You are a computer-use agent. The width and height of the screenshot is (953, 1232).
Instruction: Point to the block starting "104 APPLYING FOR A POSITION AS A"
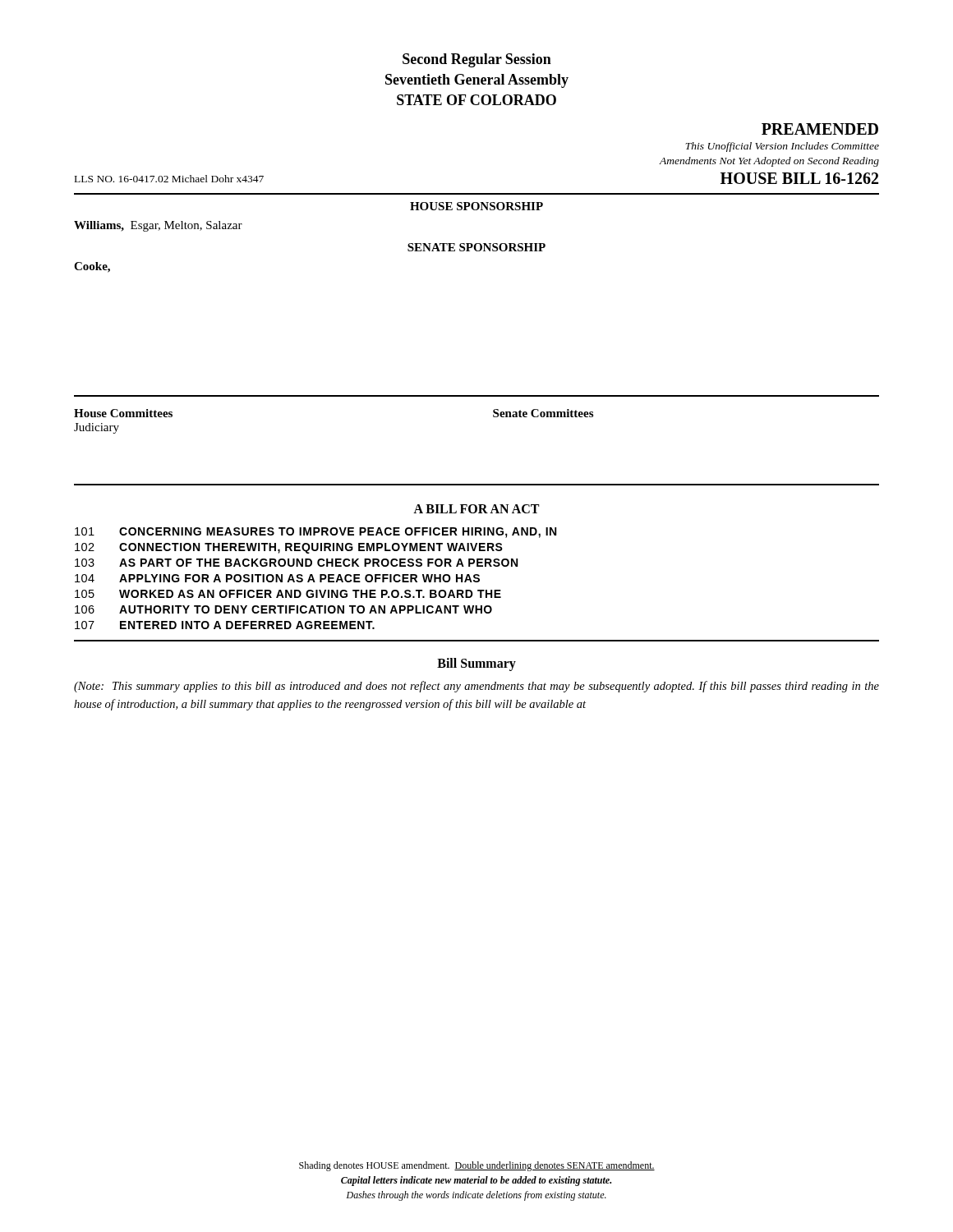tap(476, 578)
